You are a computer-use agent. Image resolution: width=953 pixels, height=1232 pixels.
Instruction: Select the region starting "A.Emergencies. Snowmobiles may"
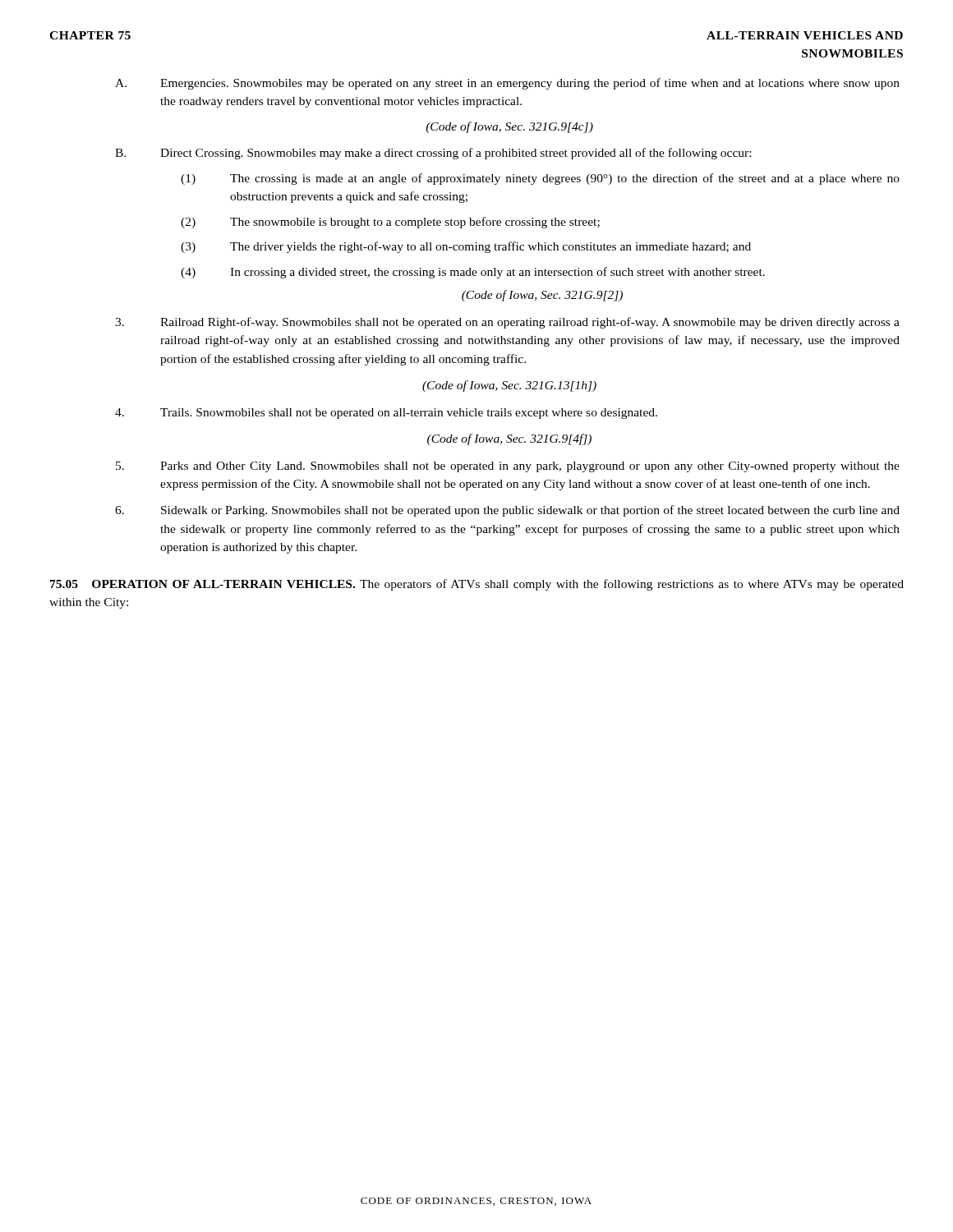(507, 92)
